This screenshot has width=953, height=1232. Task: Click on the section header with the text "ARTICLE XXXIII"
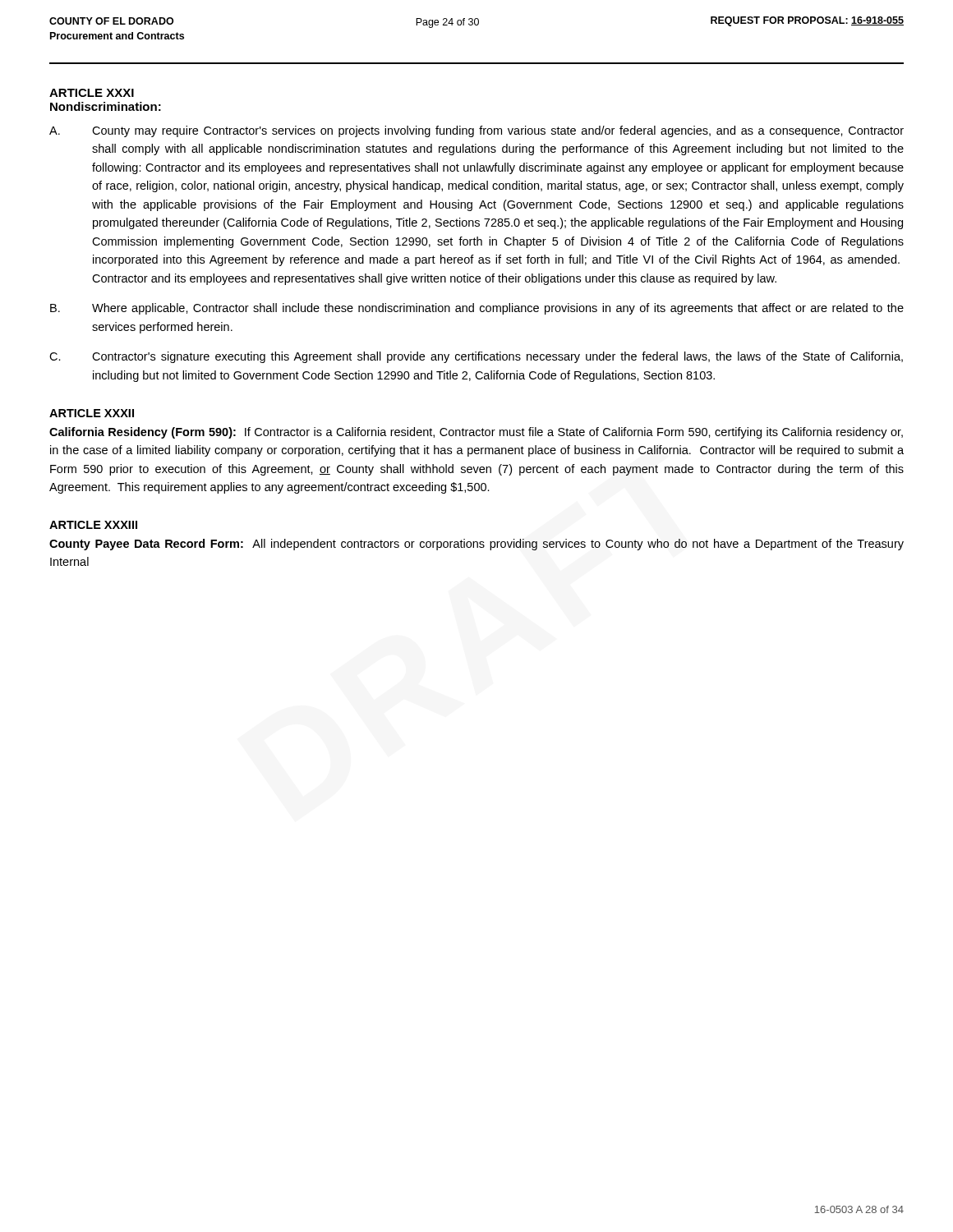pyautogui.click(x=94, y=525)
